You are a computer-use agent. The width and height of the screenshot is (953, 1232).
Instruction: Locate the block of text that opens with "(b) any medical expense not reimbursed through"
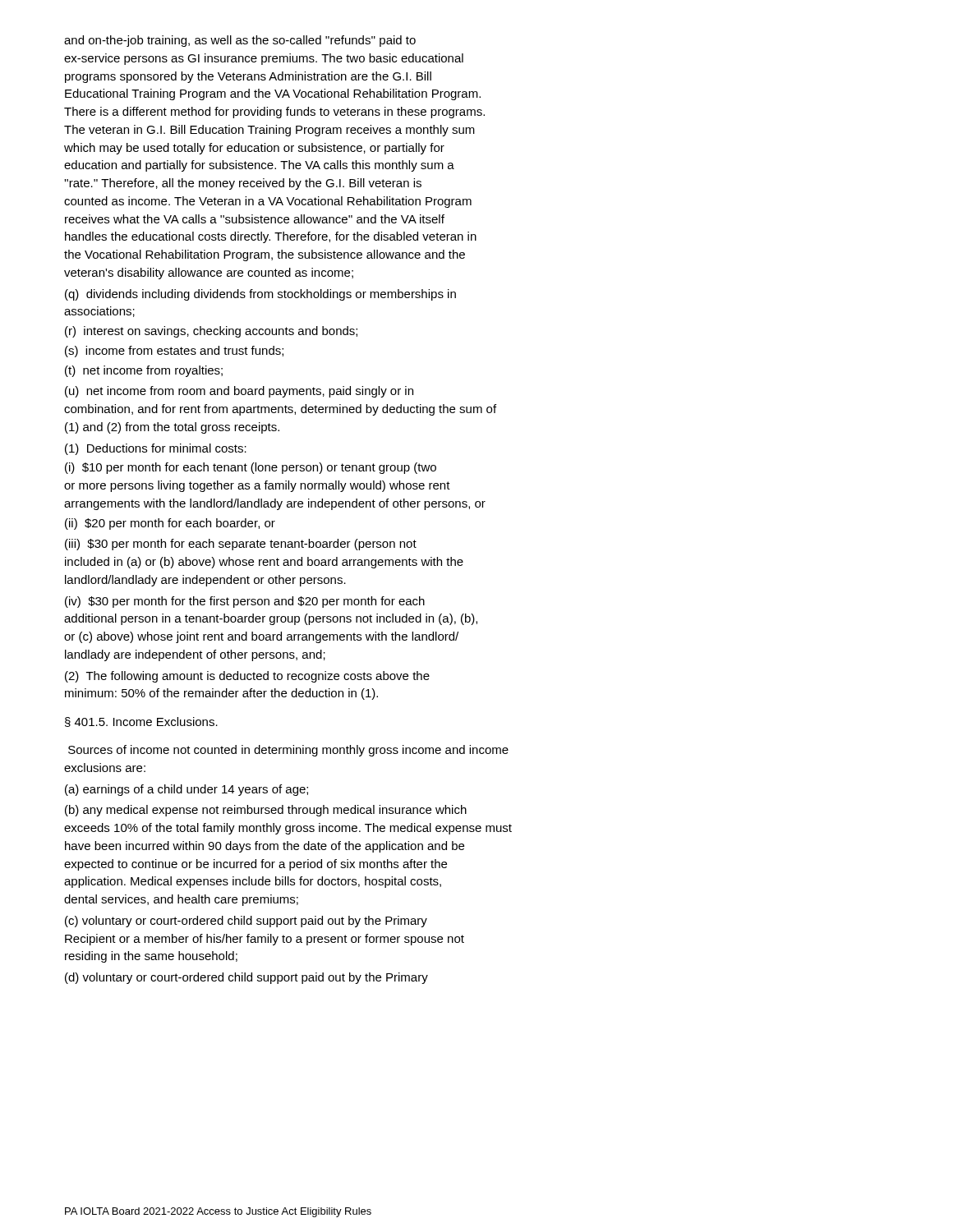point(266,811)
